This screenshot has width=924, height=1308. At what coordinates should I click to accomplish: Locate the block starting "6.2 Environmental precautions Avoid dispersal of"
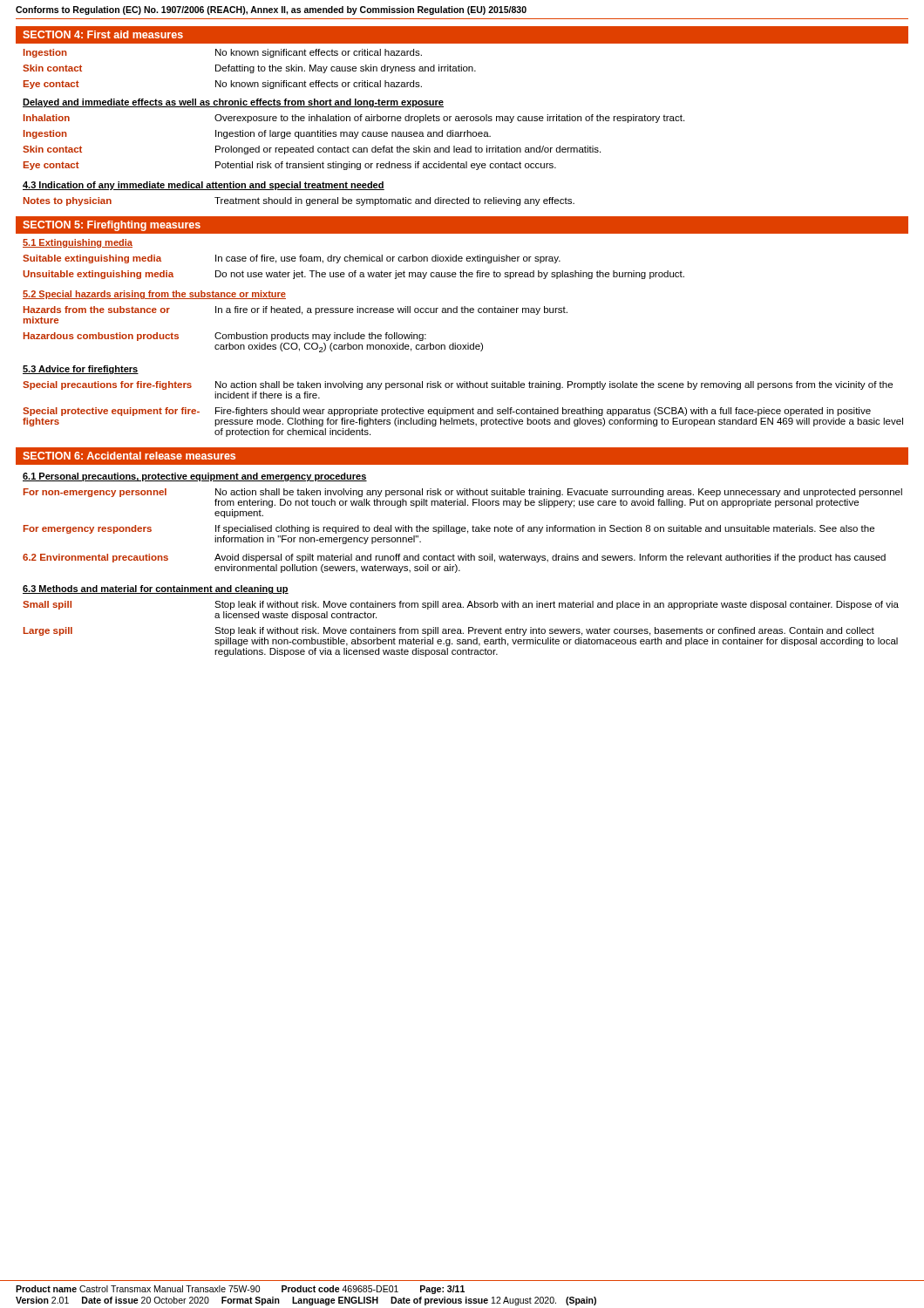(x=462, y=563)
